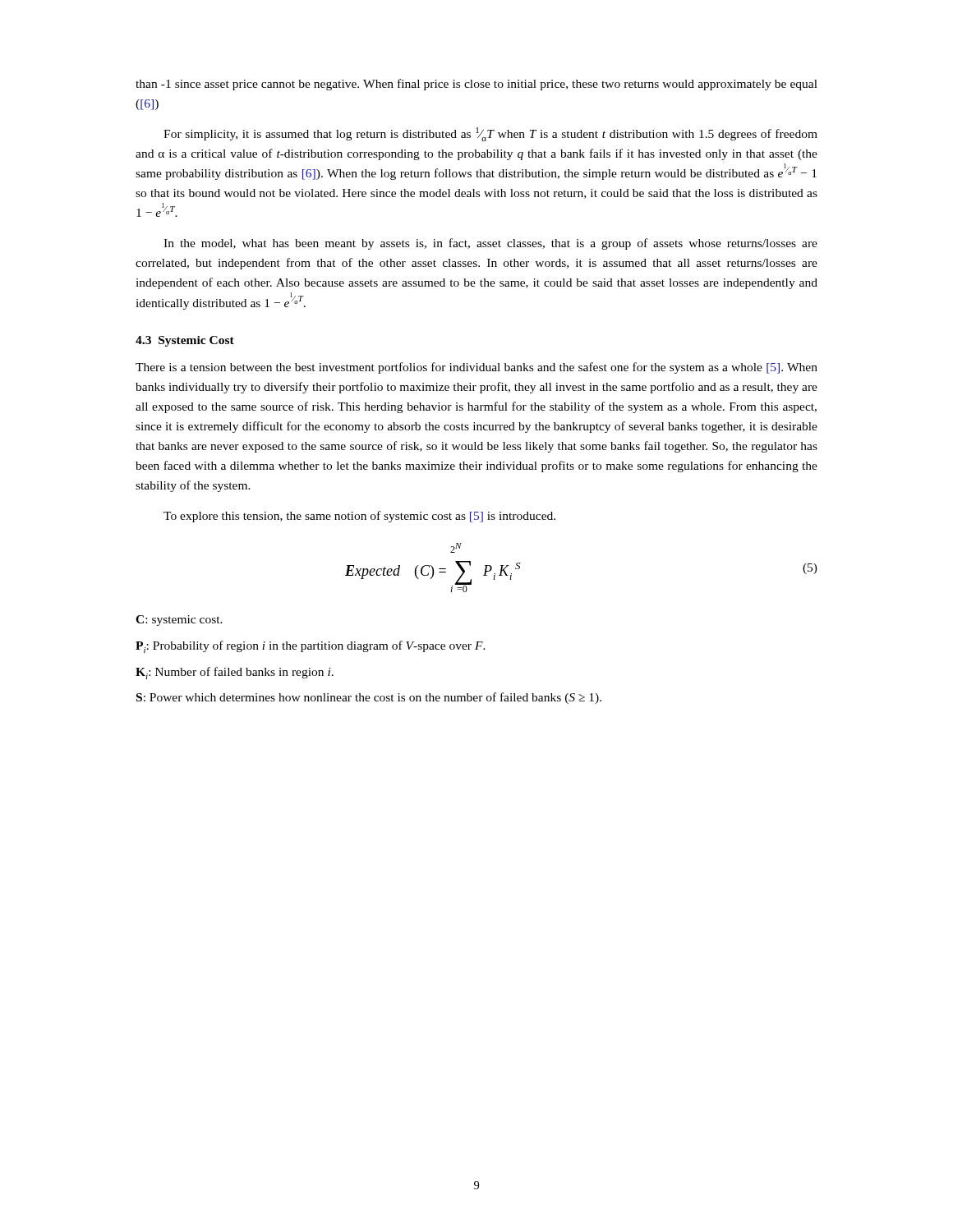
Task: Find the element starting "For simplicity, it is assumed that log"
Action: coord(476,174)
